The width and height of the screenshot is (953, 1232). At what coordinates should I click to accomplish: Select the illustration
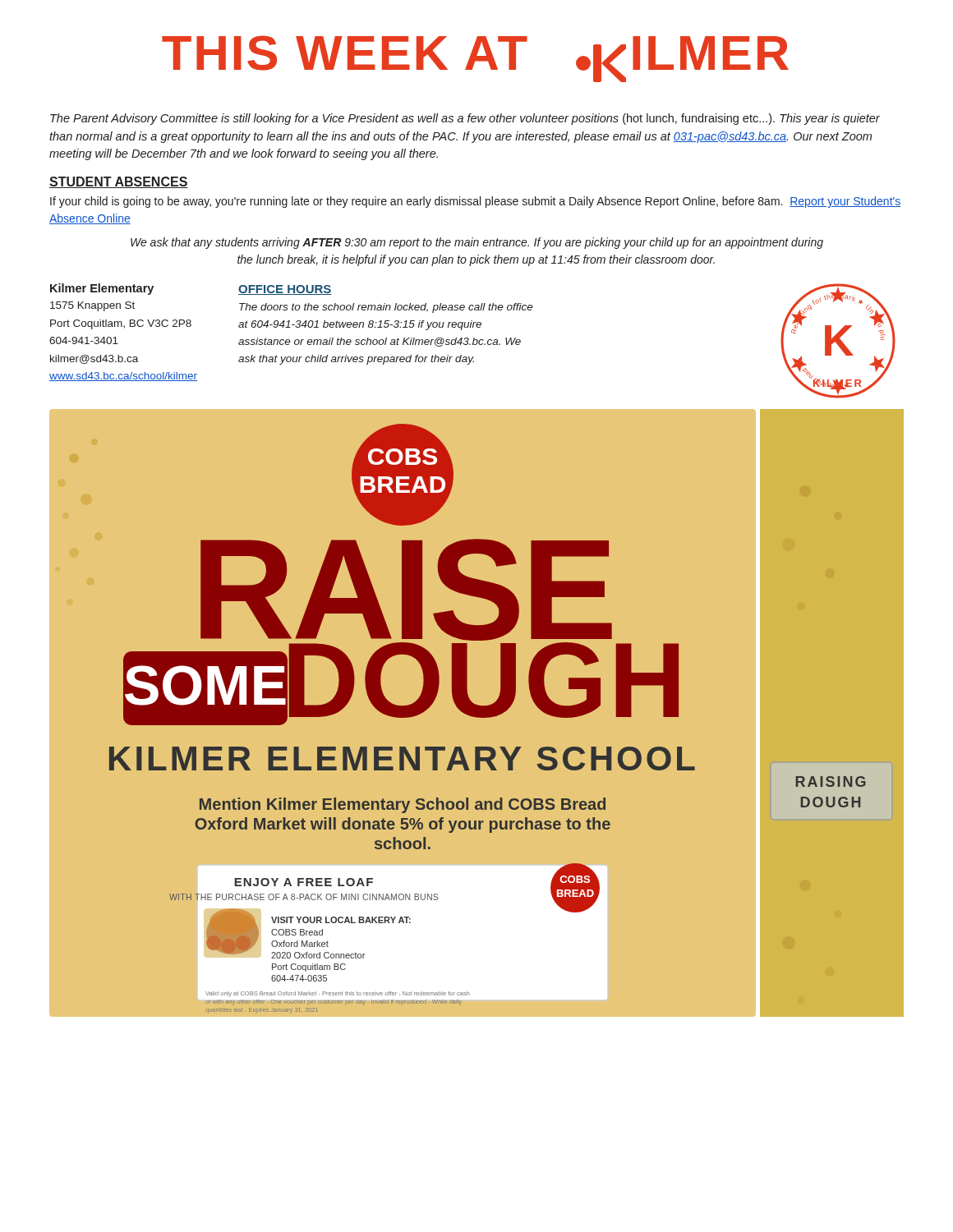pyautogui.click(x=476, y=713)
